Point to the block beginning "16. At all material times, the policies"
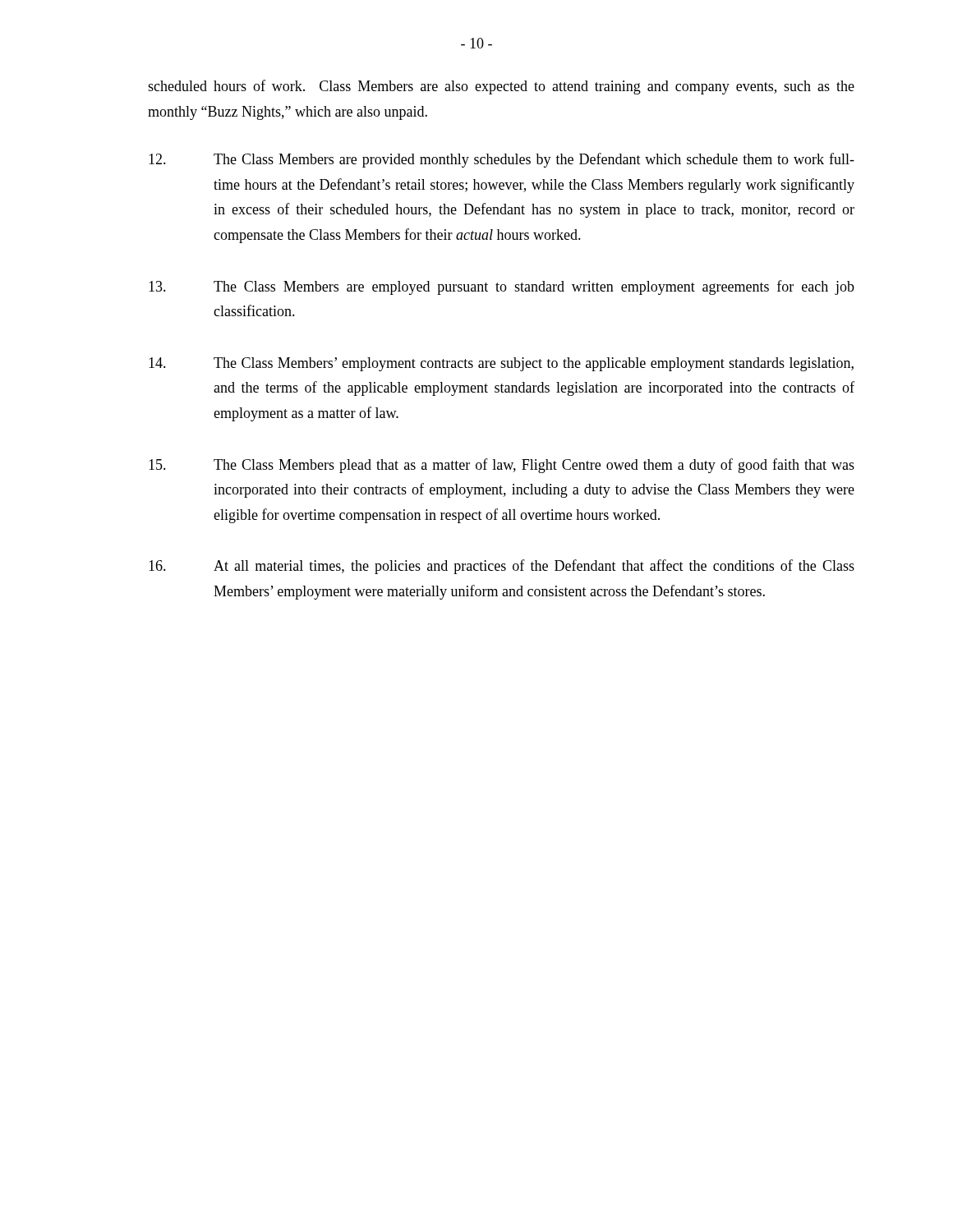 [x=501, y=579]
